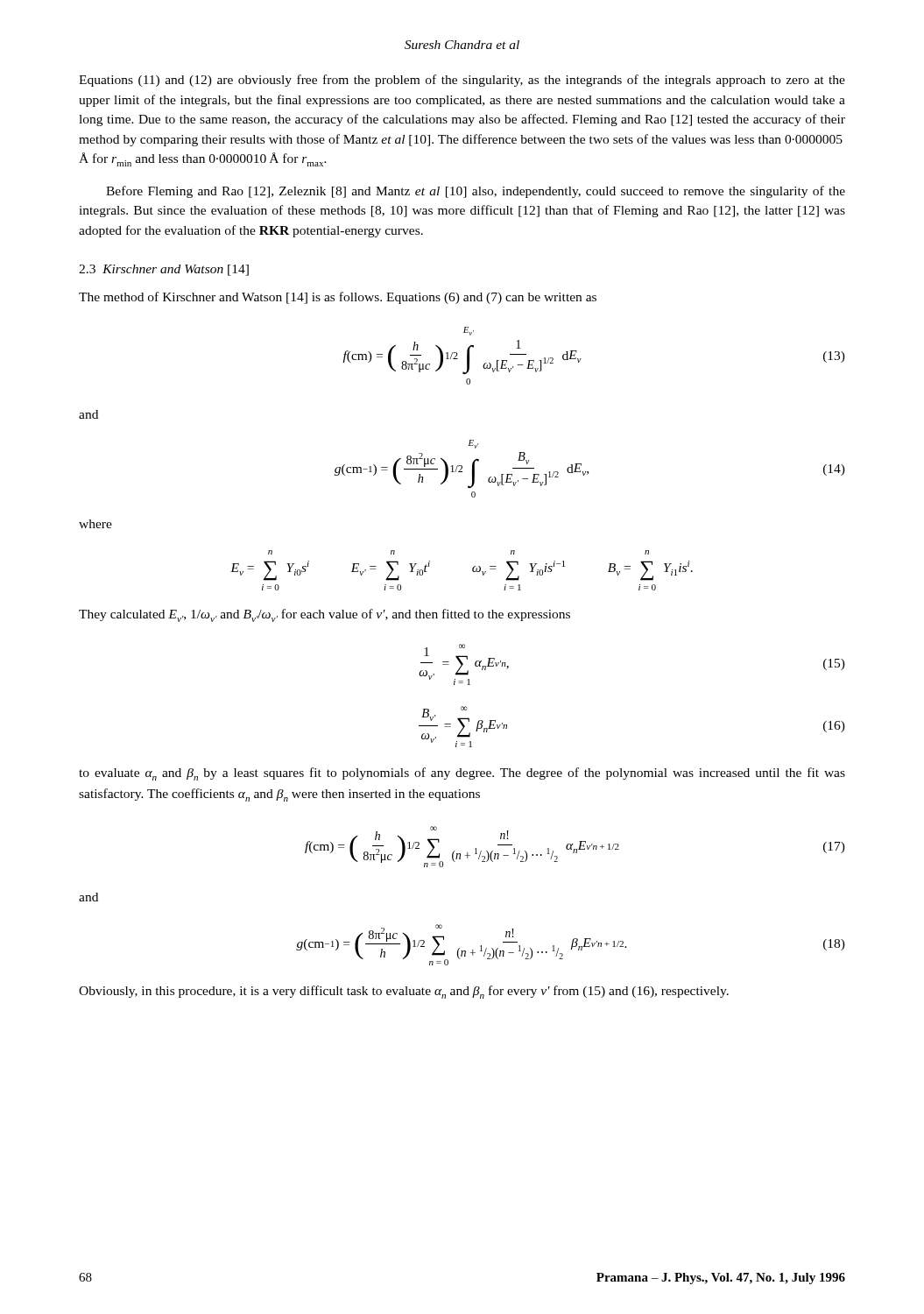Navigate to the element starting "to evaluate αn"

[x=462, y=784]
